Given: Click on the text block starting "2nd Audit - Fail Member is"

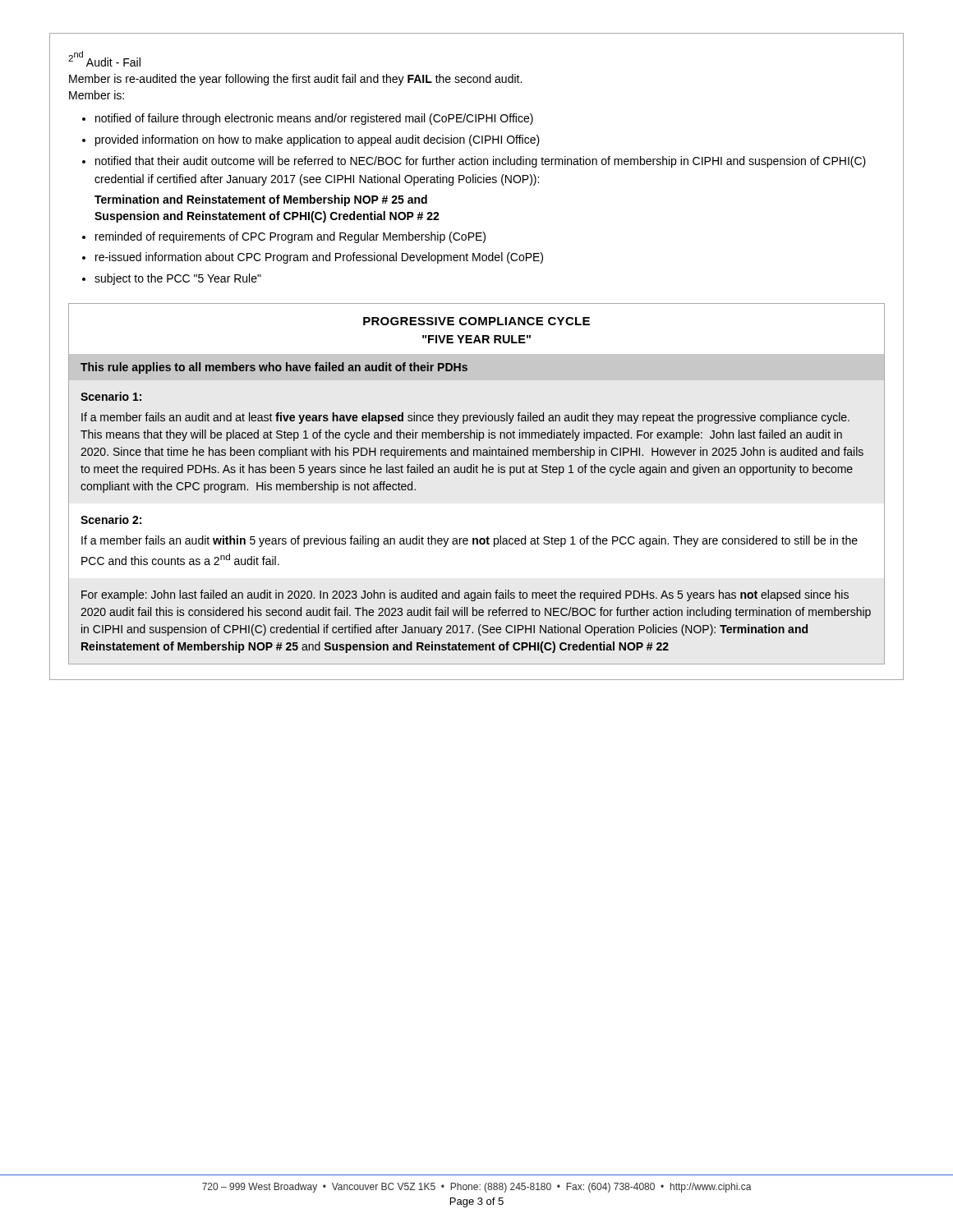Looking at the screenshot, I should [x=295, y=76].
